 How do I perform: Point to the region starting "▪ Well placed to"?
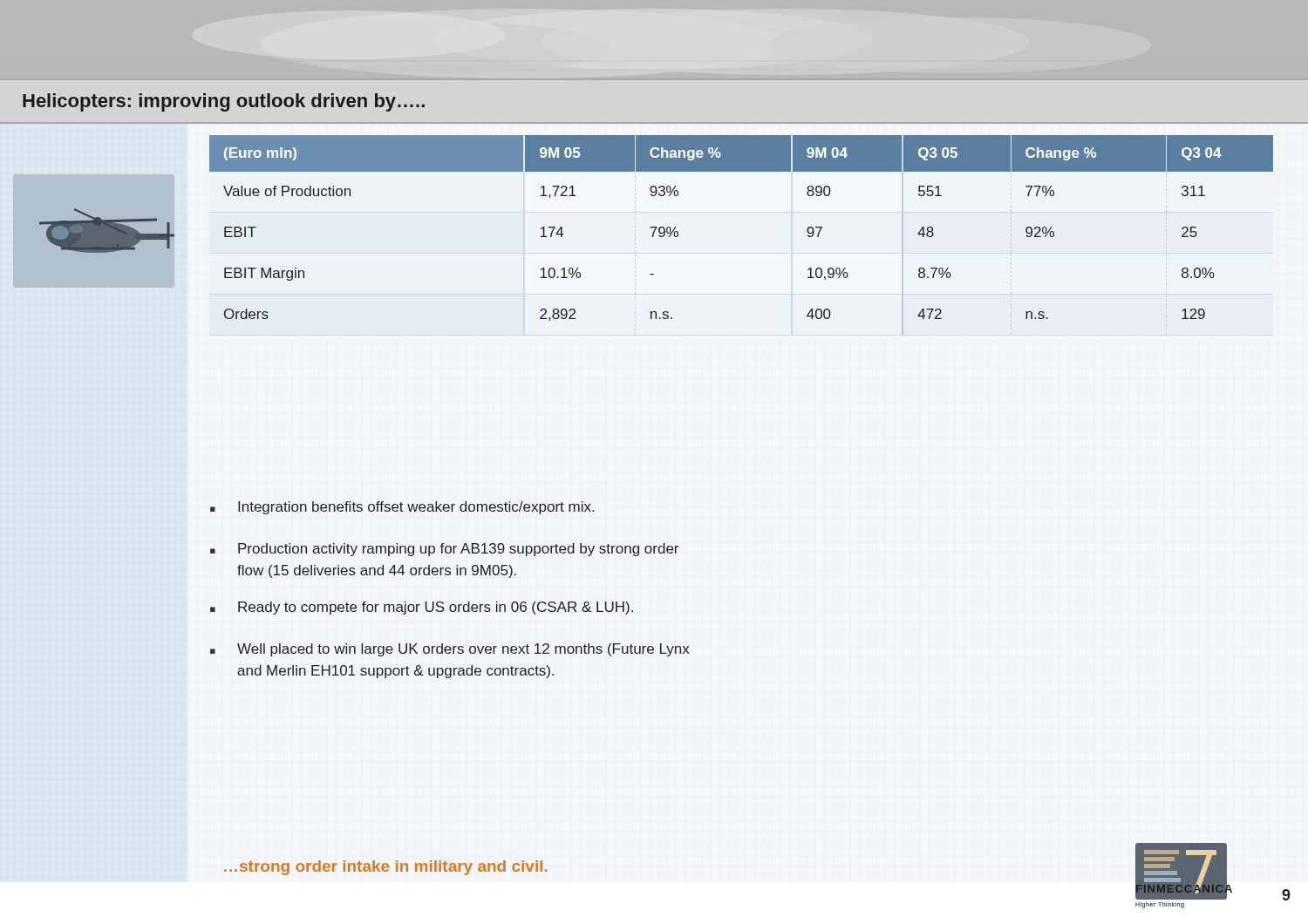(x=449, y=661)
